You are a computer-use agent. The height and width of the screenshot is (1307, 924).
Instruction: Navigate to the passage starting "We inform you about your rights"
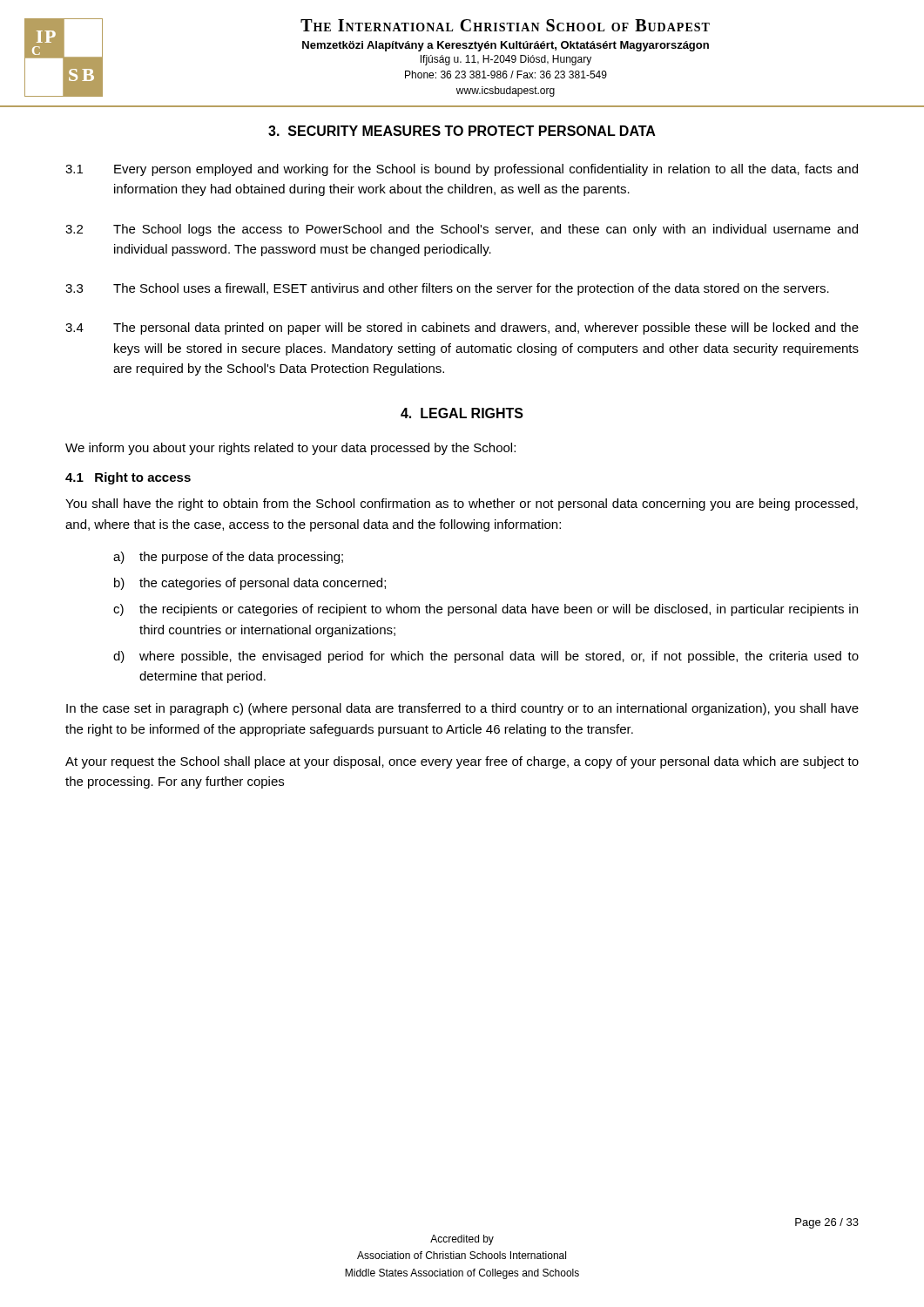[291, 447]
